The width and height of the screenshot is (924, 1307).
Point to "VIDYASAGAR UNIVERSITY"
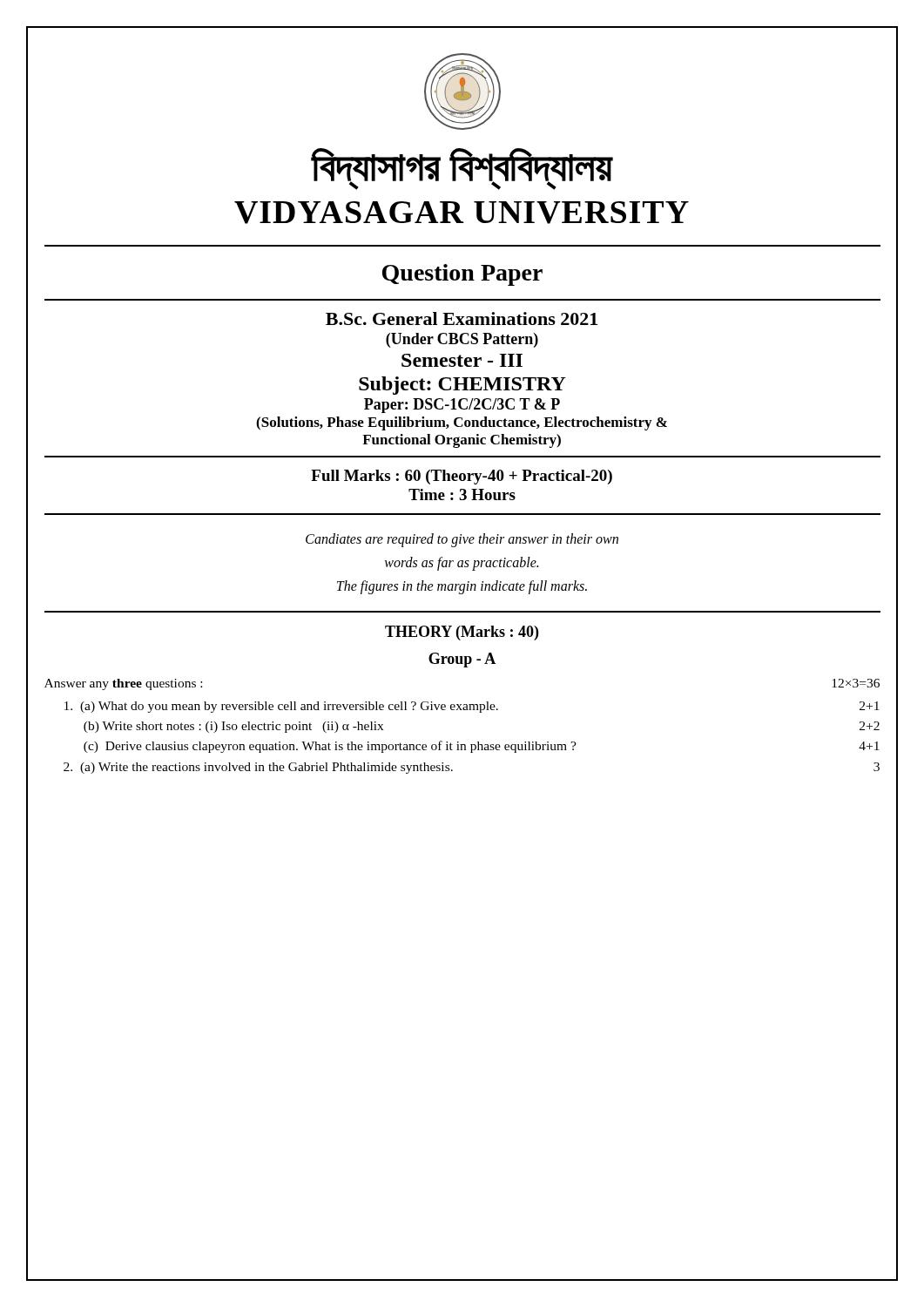pyautogui.click(x=462, y=212)
